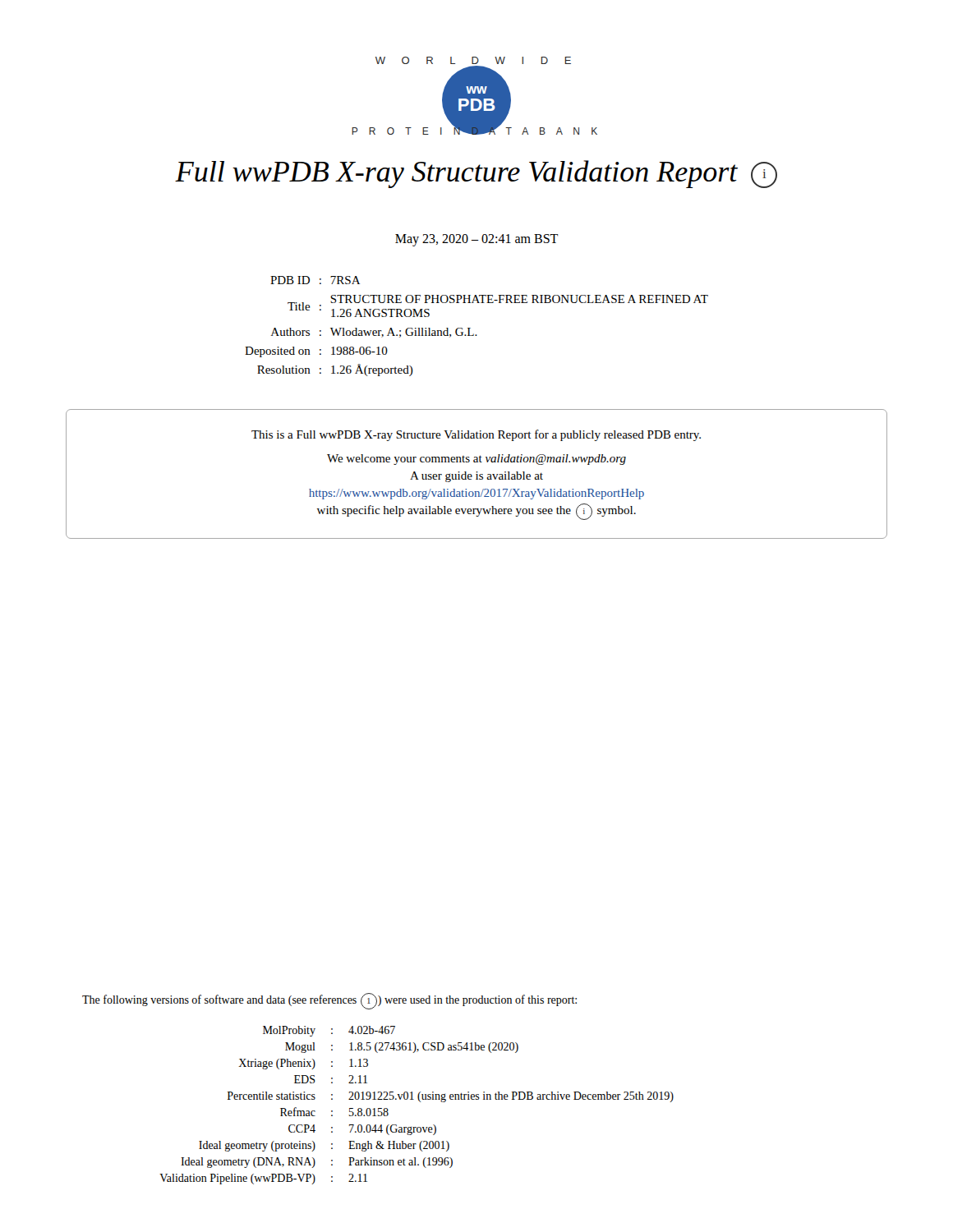Locate the logo

pyautogui.click(x=476, y=71)
